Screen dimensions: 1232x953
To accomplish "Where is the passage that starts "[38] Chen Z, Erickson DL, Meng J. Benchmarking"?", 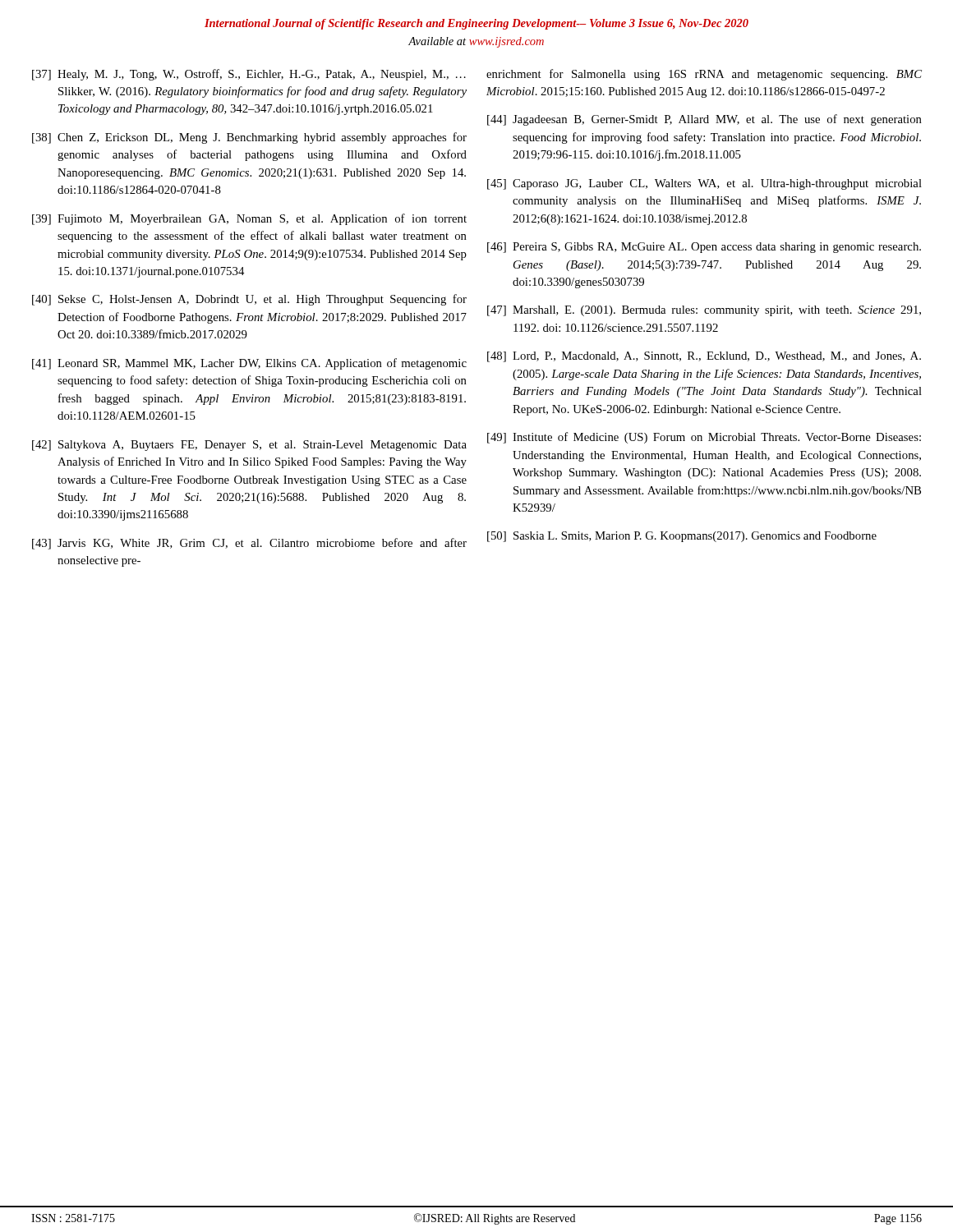I will click(x=249, y=164).
